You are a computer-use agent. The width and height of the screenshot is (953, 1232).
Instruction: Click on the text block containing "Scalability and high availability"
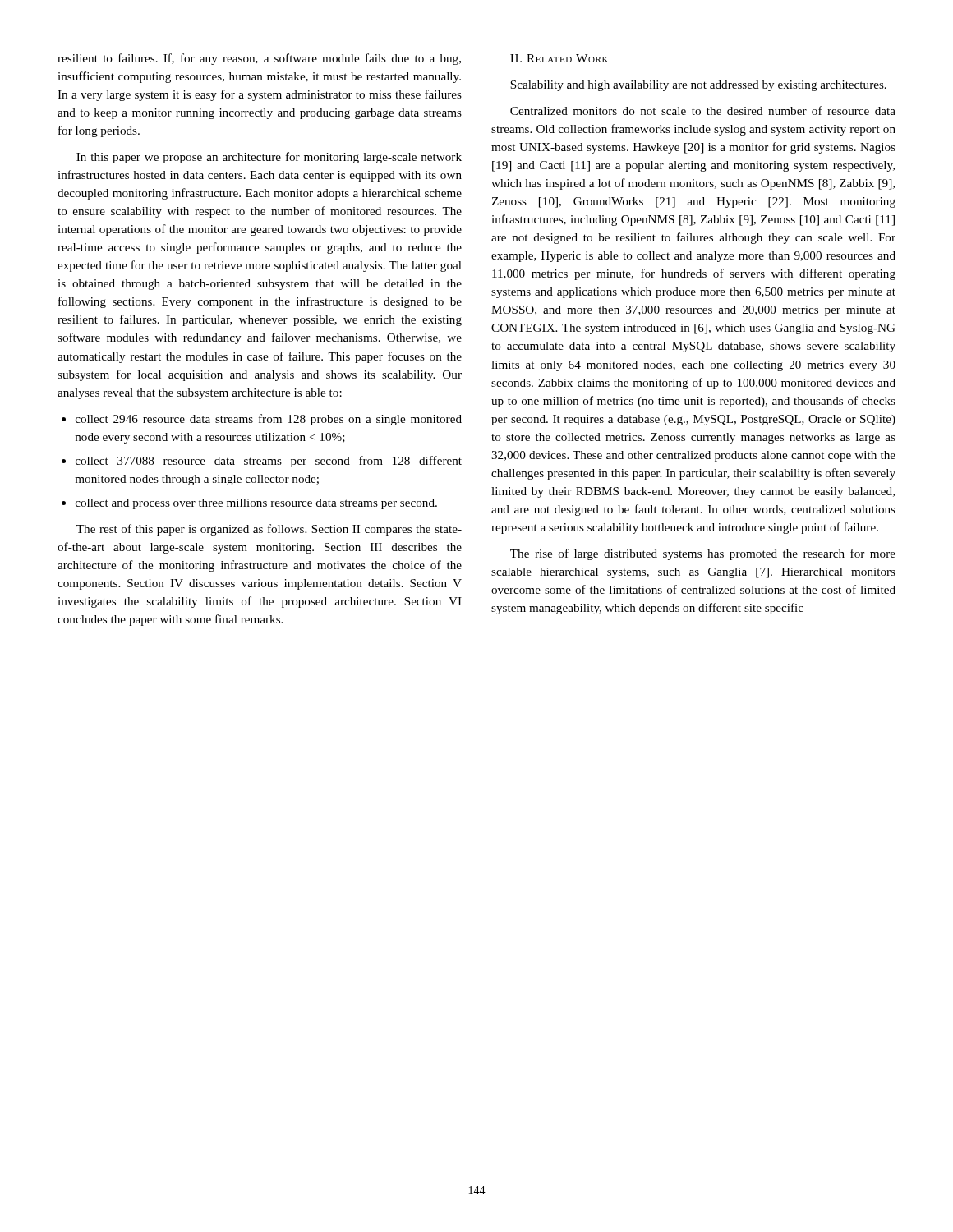click(x=693, y=346)
